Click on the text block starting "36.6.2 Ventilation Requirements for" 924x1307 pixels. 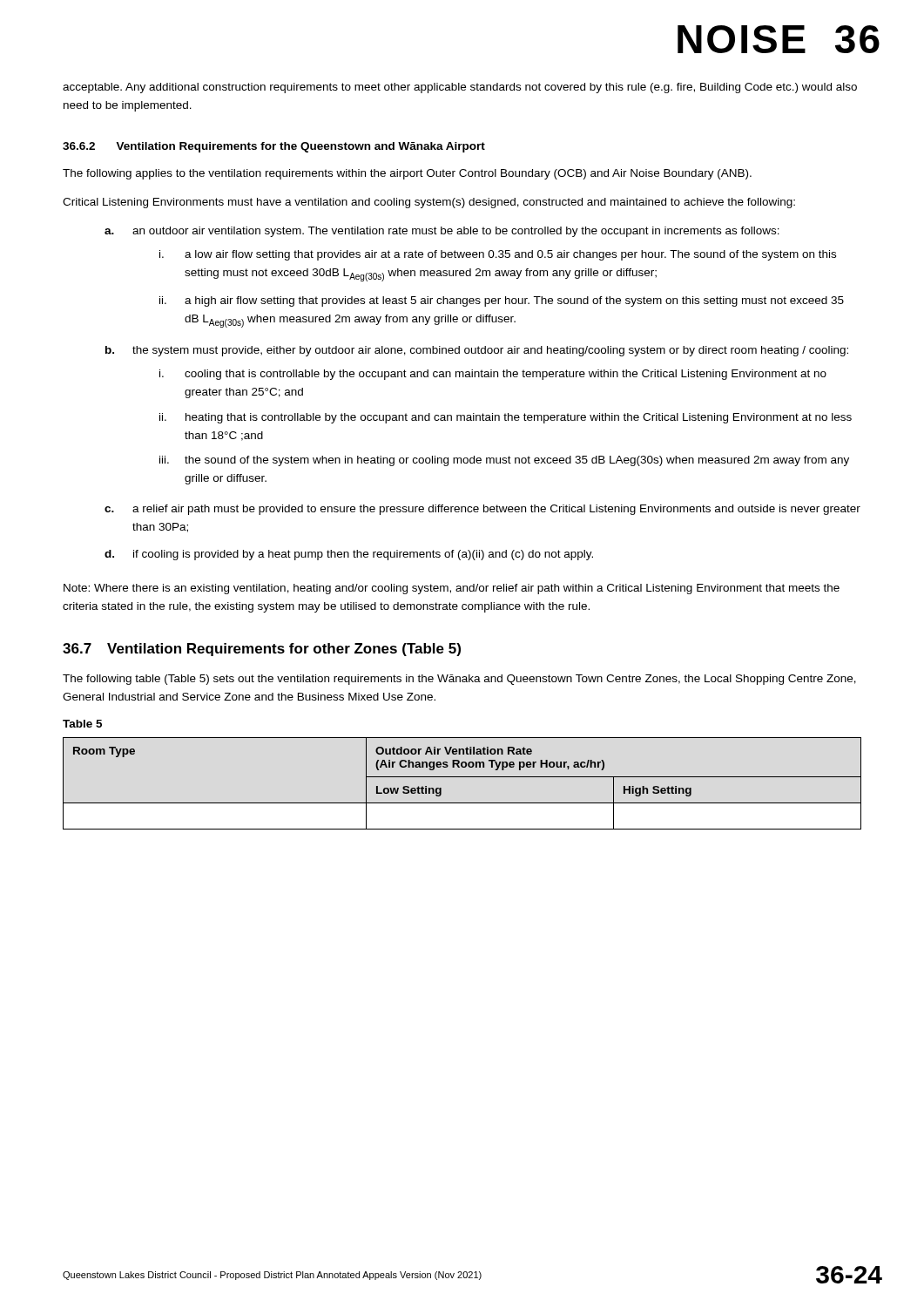click(x=274, y=146)
